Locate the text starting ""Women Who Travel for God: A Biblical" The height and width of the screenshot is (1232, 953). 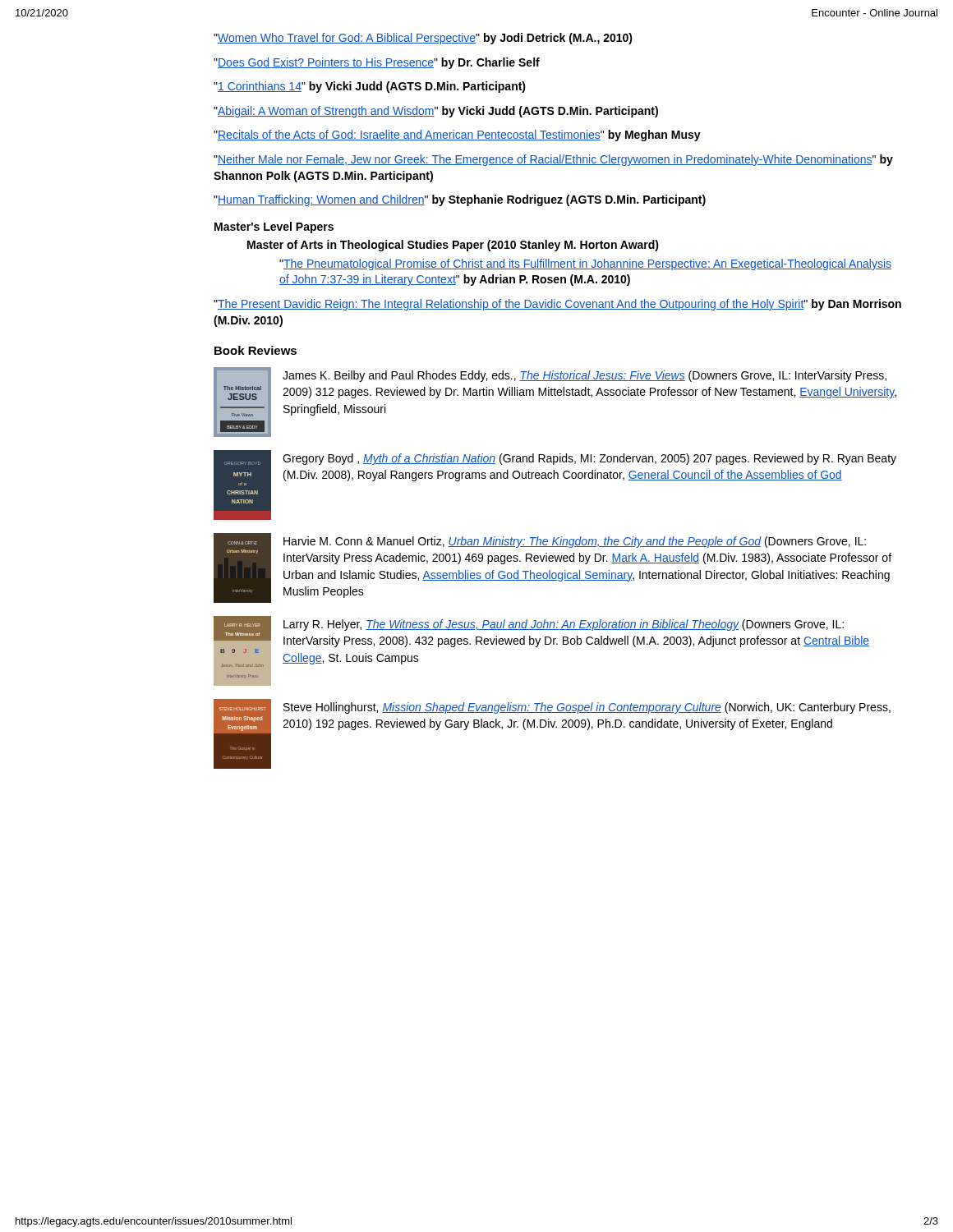pyautogui.click(x=423, y=38)
